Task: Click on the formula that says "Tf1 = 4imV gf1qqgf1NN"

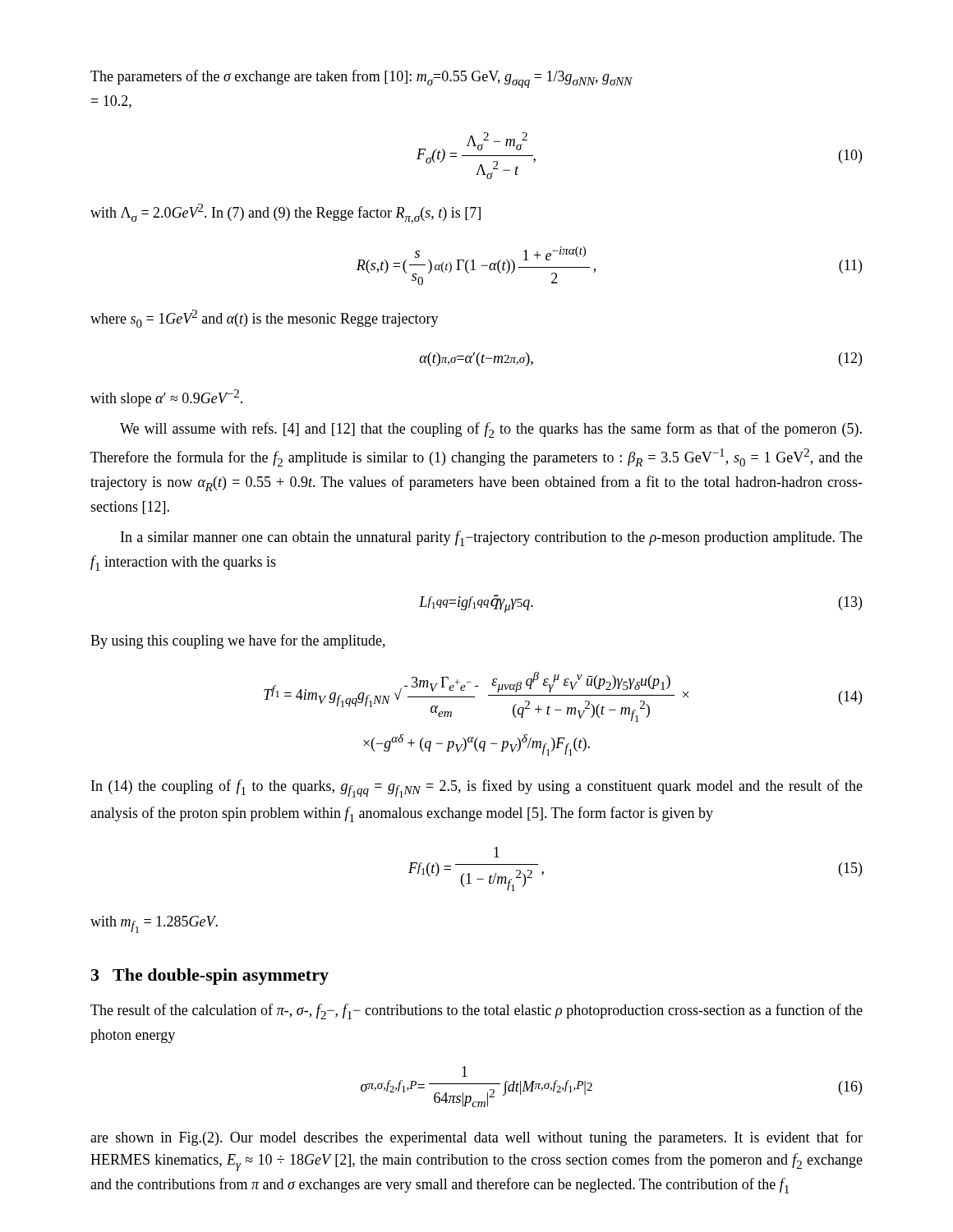Action: (476, 714)
